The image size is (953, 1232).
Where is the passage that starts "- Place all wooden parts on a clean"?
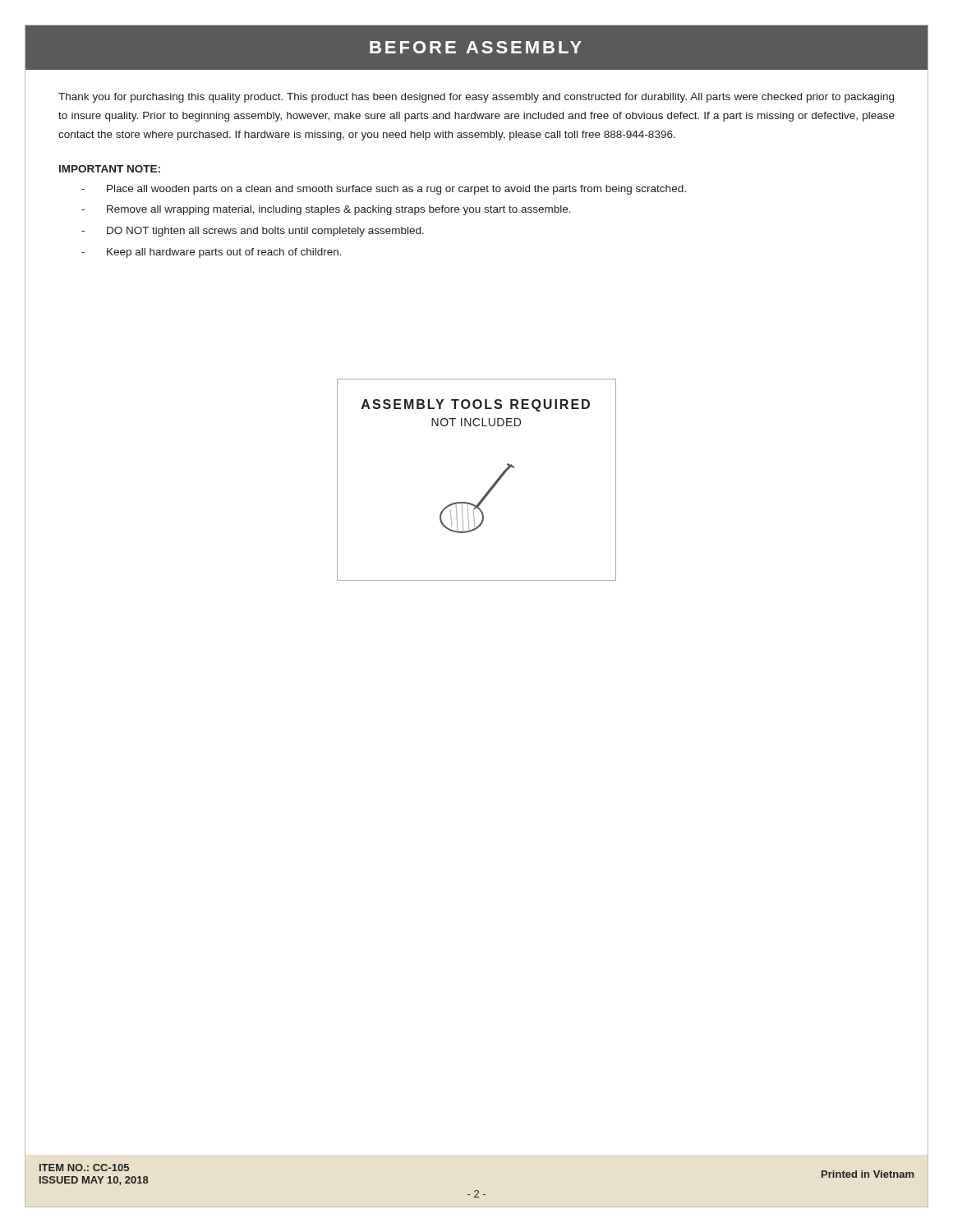pyautogui.click(x=476, y=189)
